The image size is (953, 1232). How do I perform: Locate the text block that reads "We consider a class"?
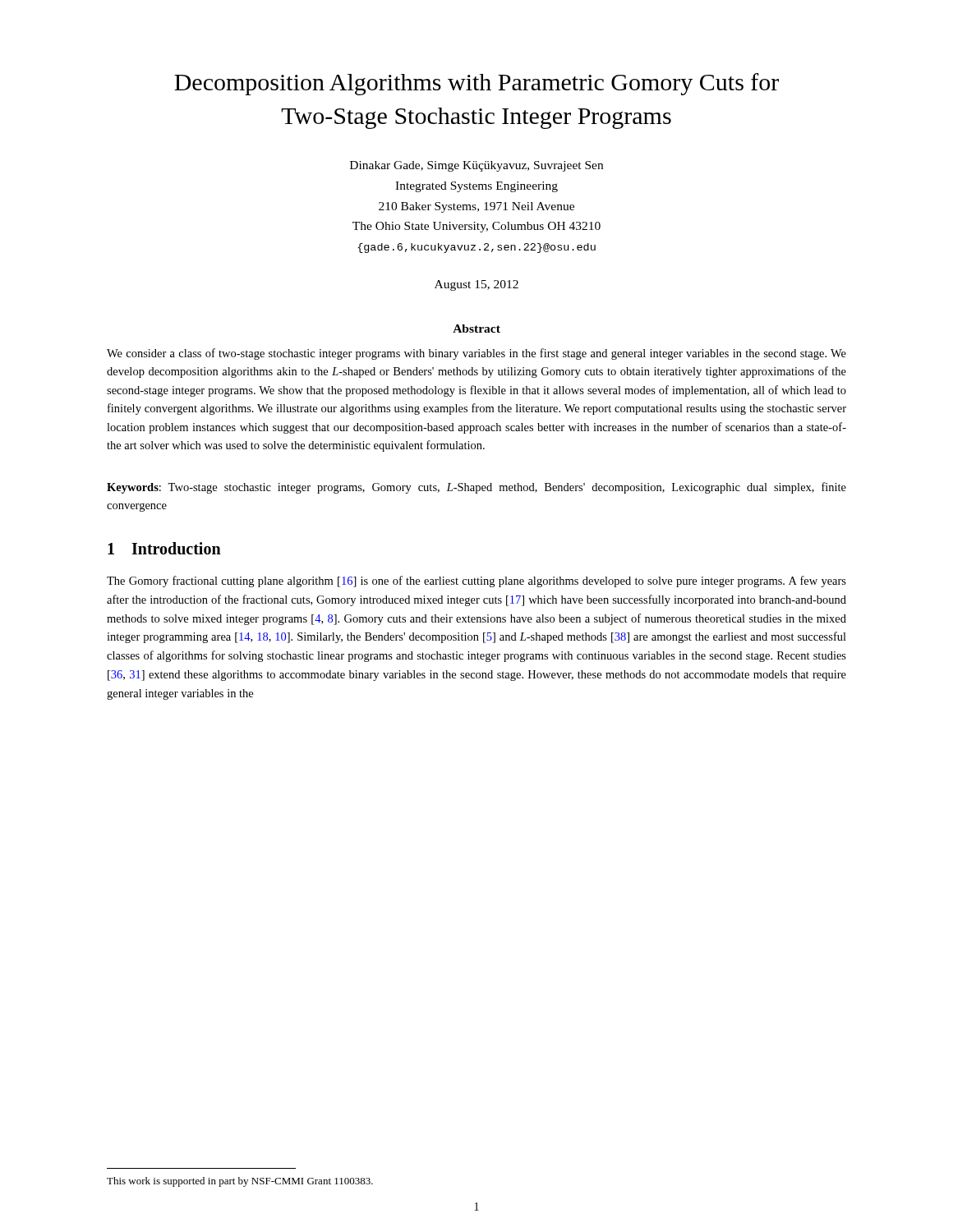point(476,399)
